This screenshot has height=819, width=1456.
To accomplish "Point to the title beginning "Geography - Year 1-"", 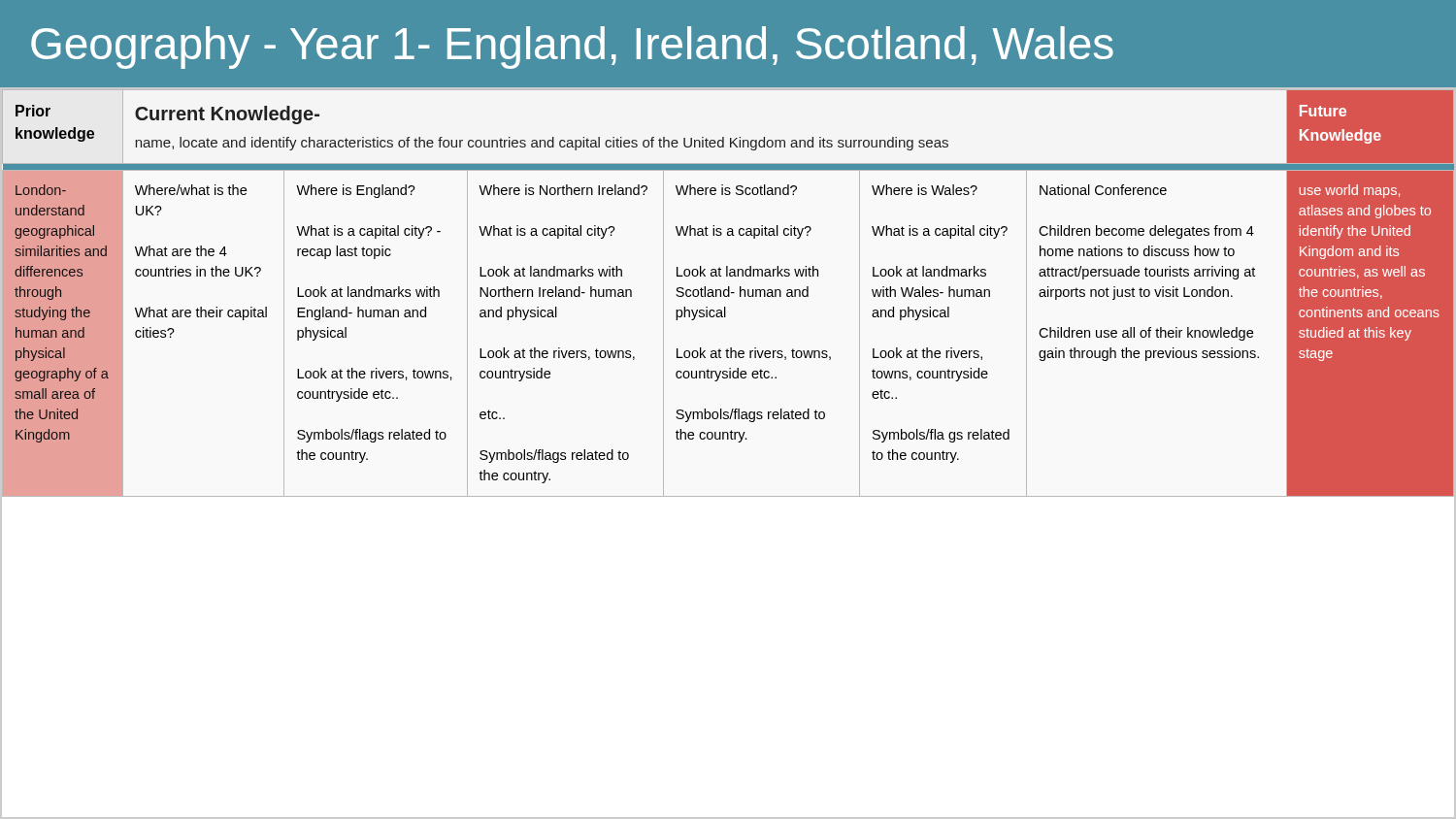I will click(x=728, y=44).
